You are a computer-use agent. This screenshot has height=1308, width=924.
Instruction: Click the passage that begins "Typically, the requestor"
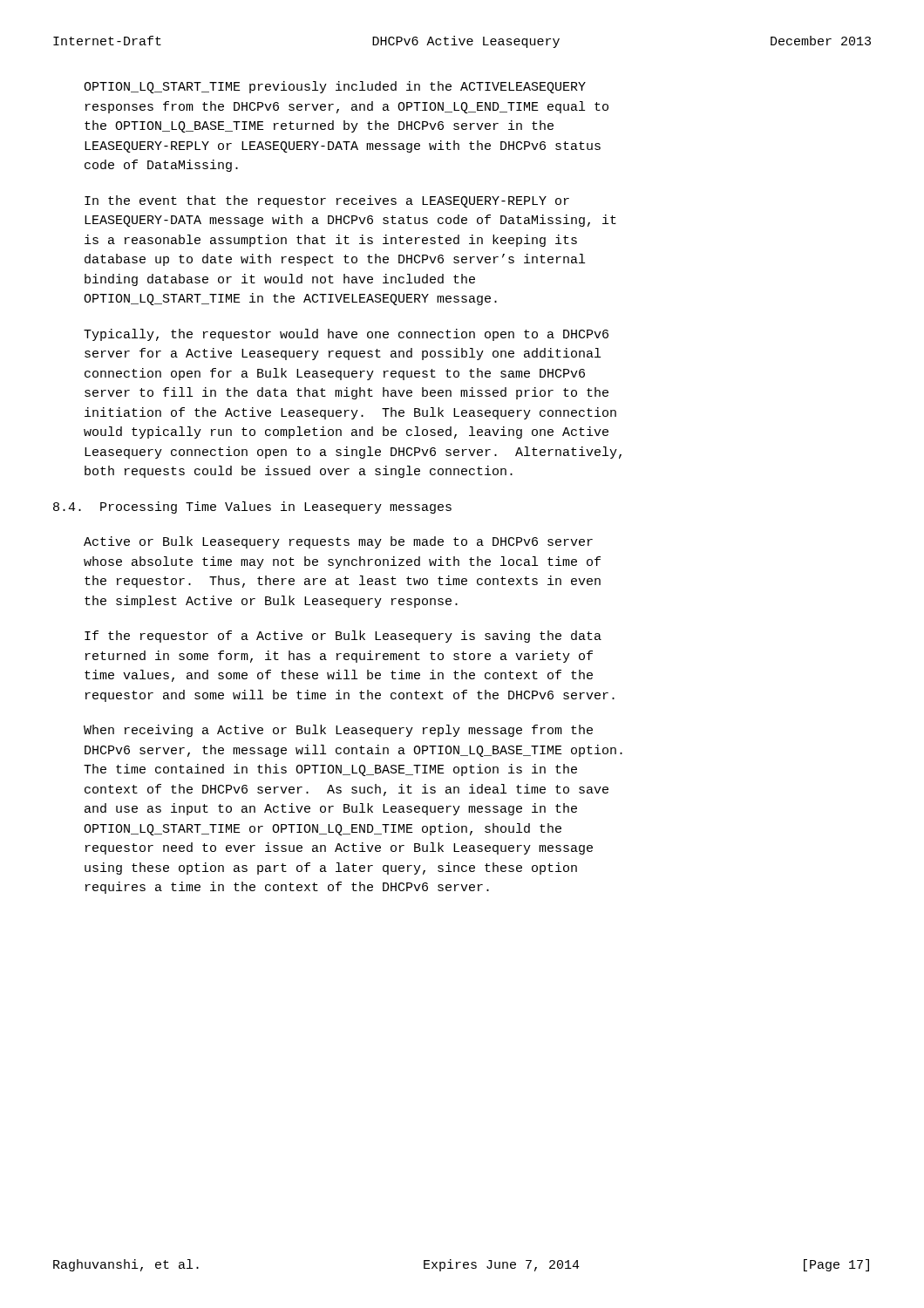pyautogui.click(x=354, y=404)
